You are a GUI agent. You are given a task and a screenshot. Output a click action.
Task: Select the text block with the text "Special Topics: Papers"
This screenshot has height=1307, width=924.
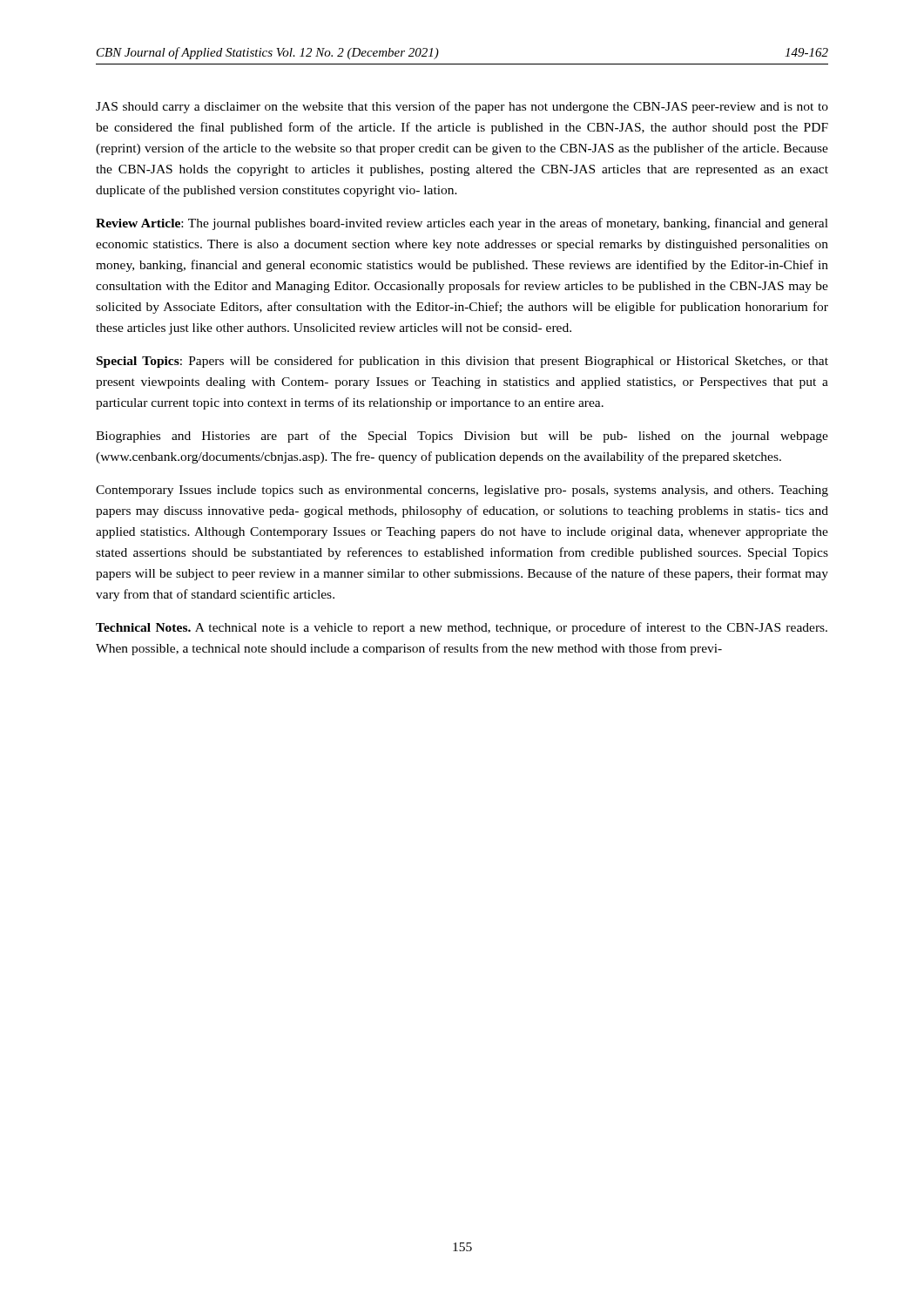coord(462,381)
